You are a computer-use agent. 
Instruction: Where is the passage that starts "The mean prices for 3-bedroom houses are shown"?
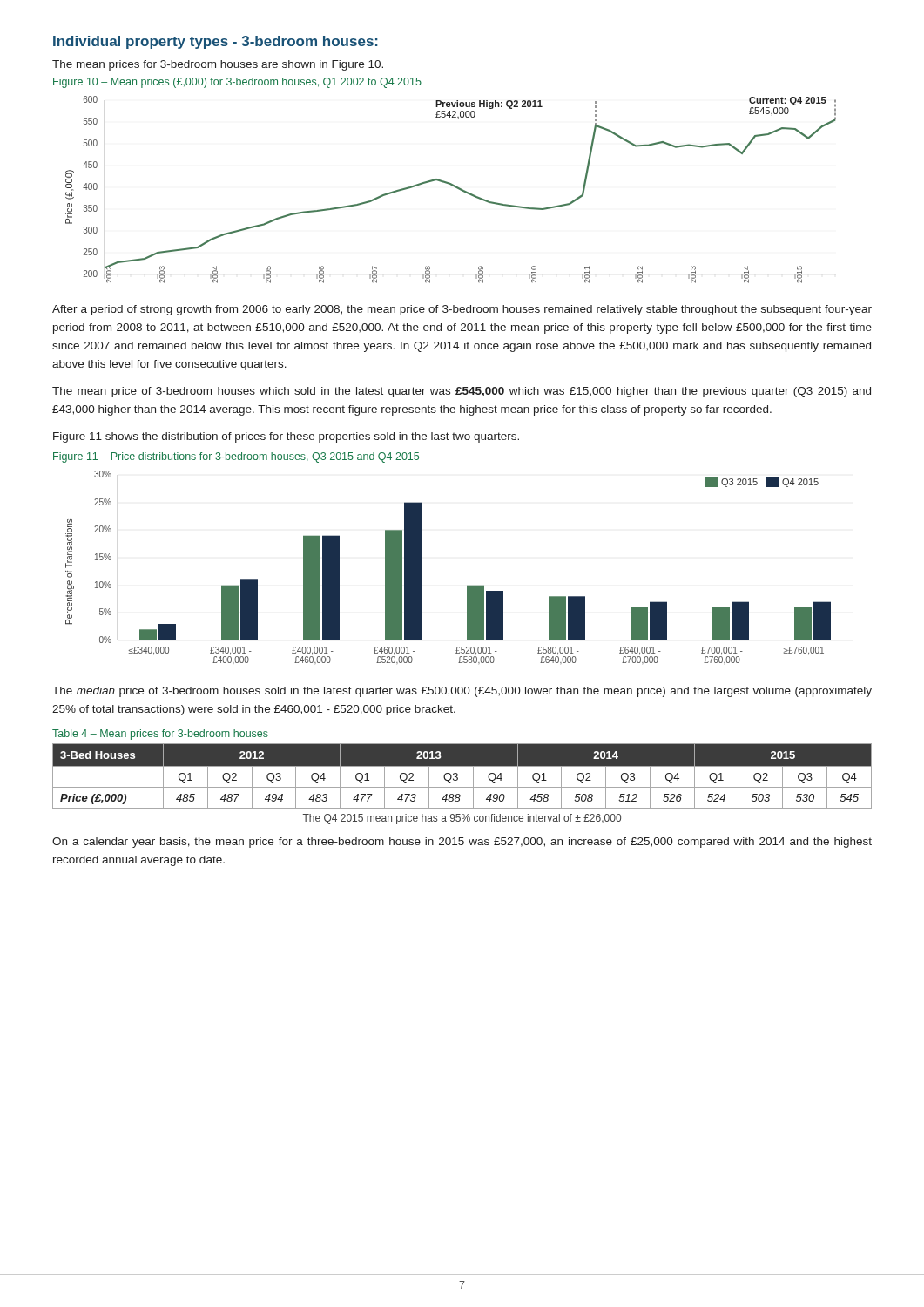pos(218,64)
